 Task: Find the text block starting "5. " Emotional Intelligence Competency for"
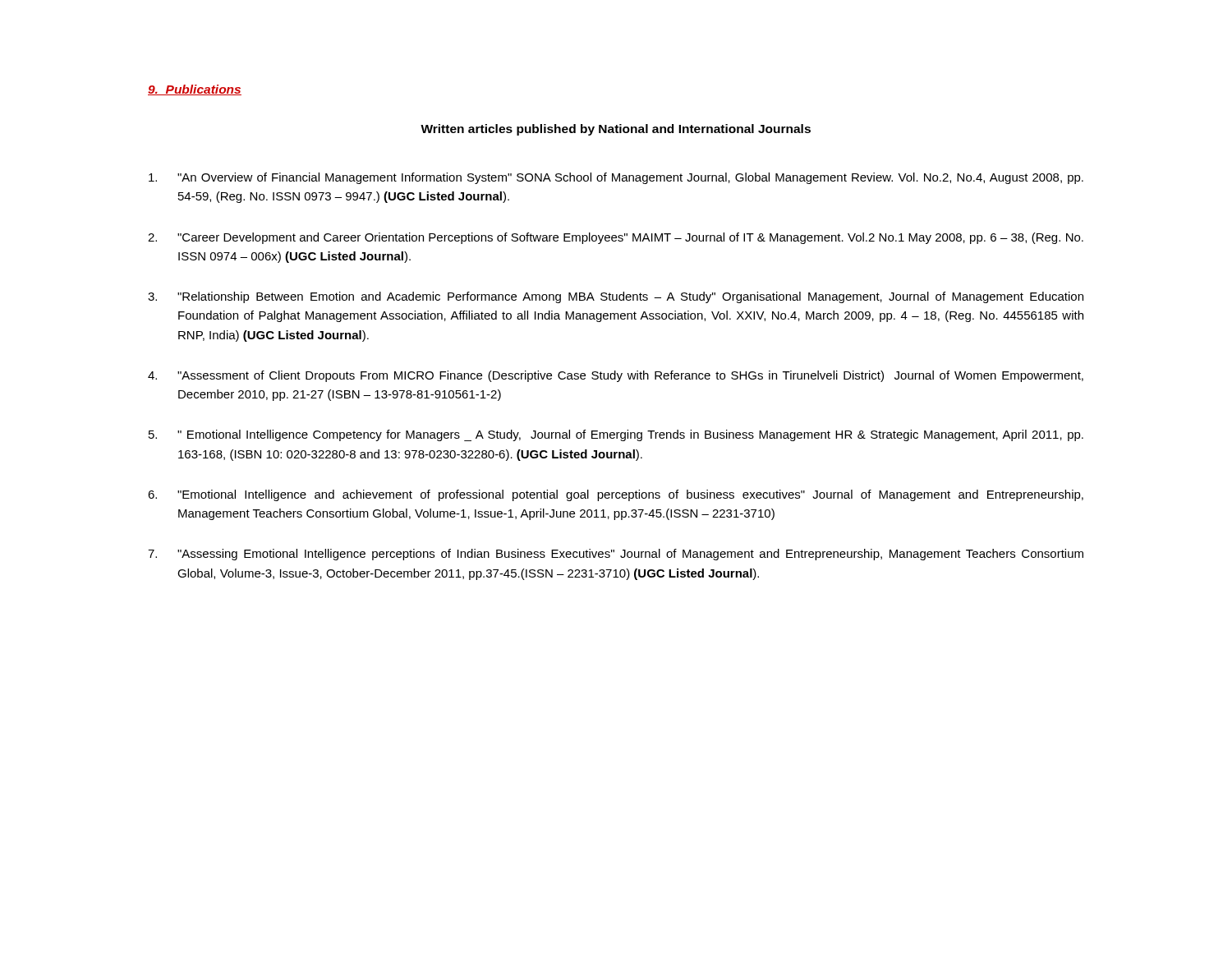tap(616, 444)
